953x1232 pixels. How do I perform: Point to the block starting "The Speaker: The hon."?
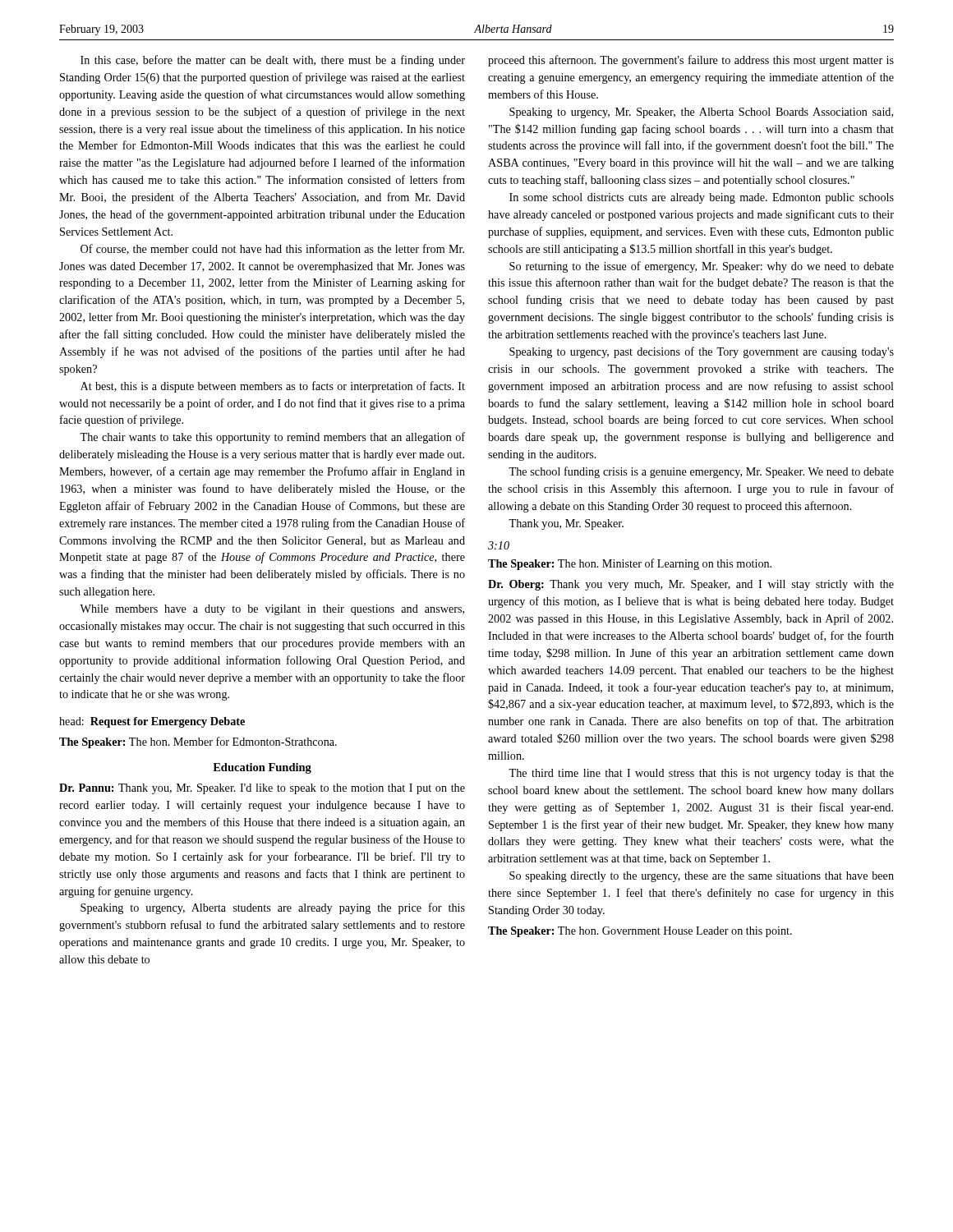[691, 931]
